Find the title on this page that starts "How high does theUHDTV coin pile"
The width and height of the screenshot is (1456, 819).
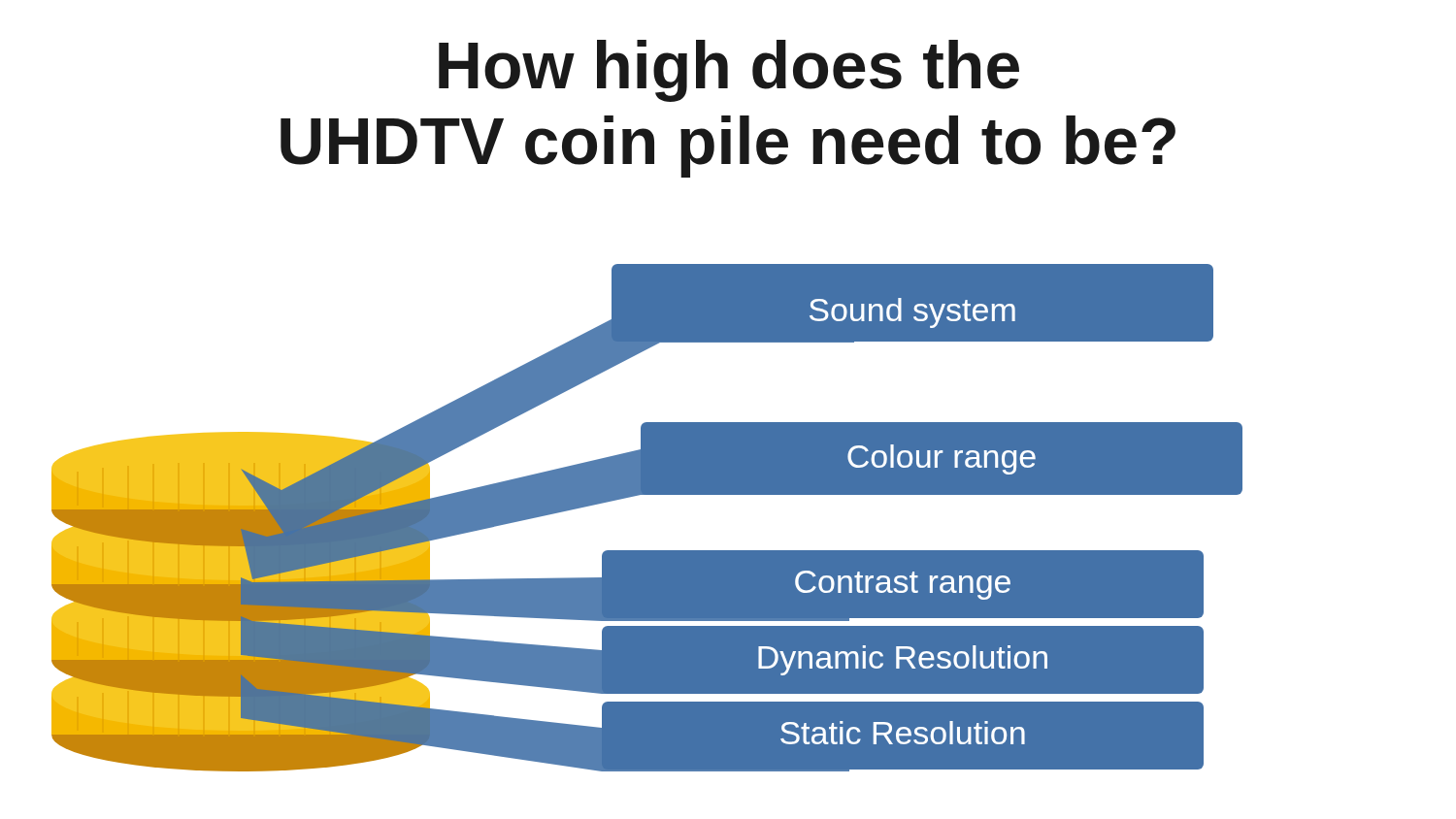728,103
